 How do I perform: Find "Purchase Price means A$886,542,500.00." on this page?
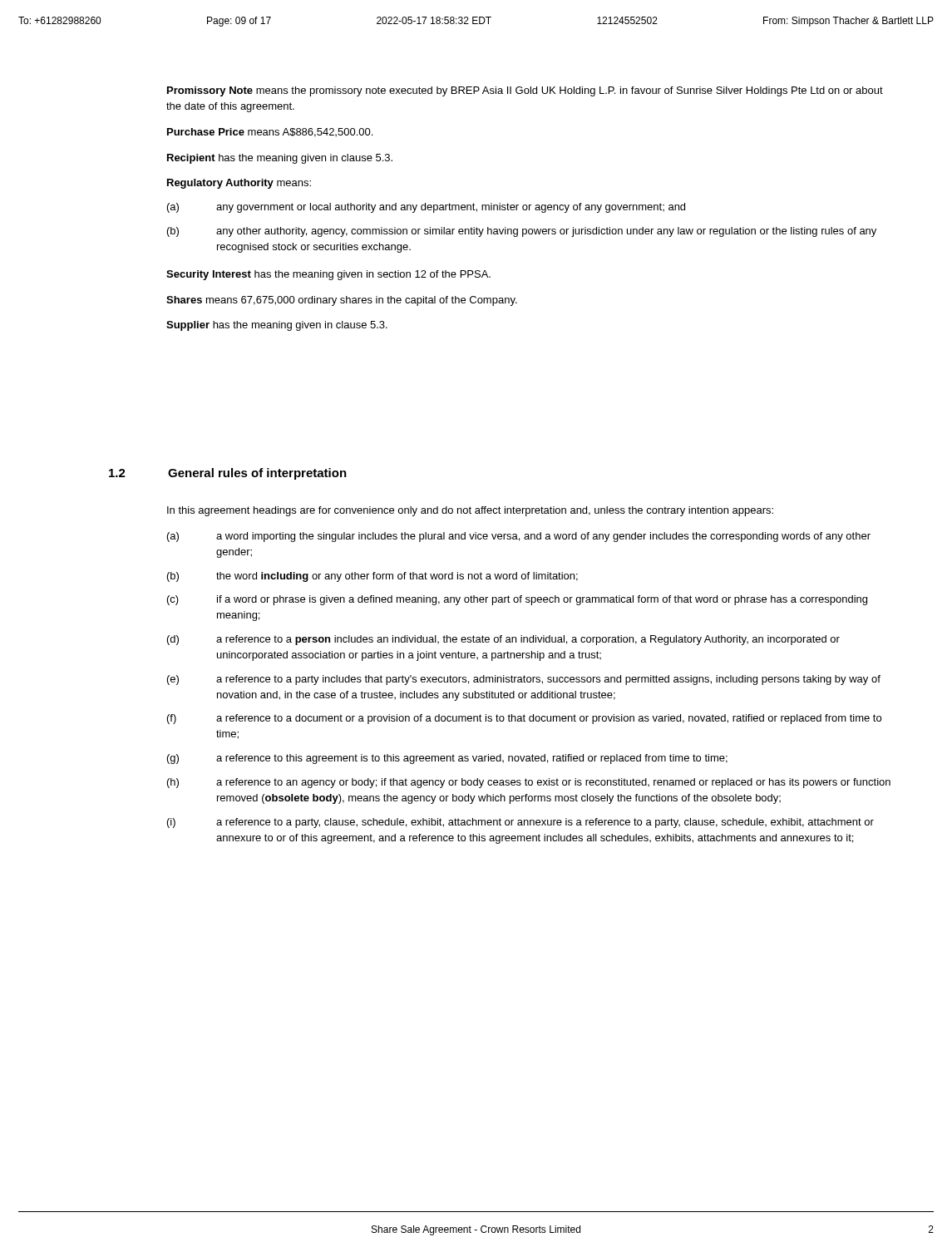click(x=270, y=132)
